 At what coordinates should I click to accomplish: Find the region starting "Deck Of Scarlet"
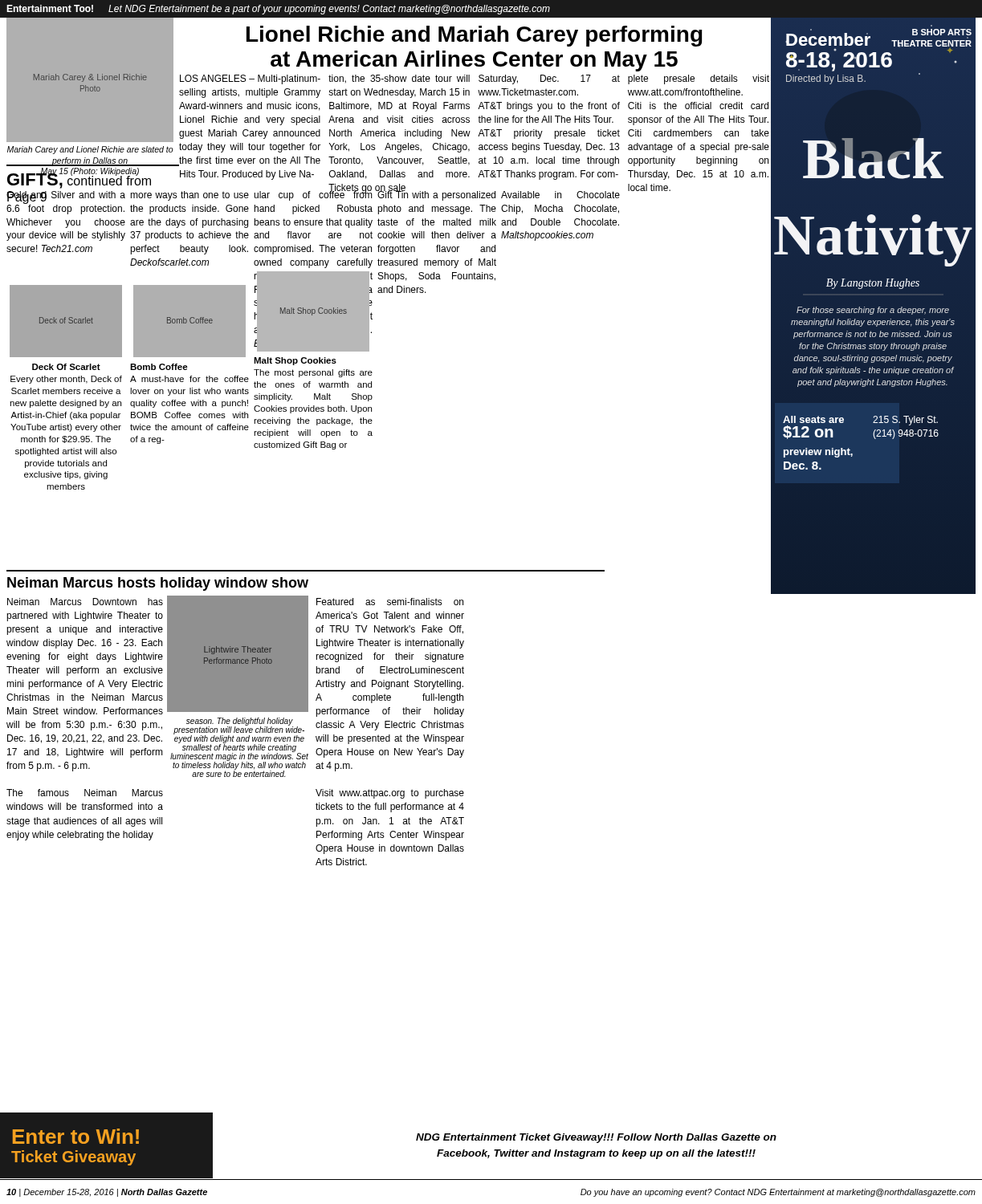point(66,427)
